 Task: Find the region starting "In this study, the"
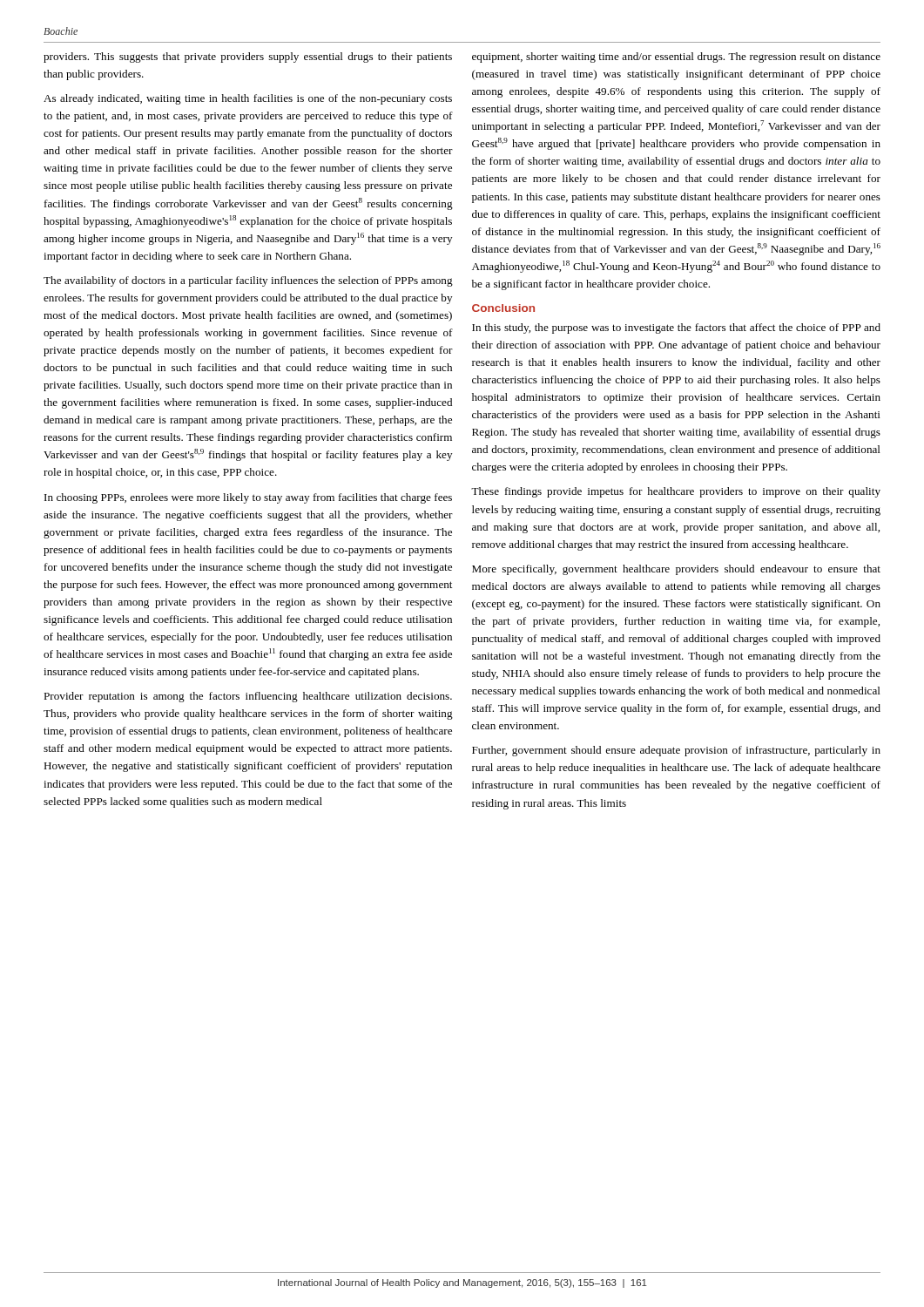click(x=676, y=397)
